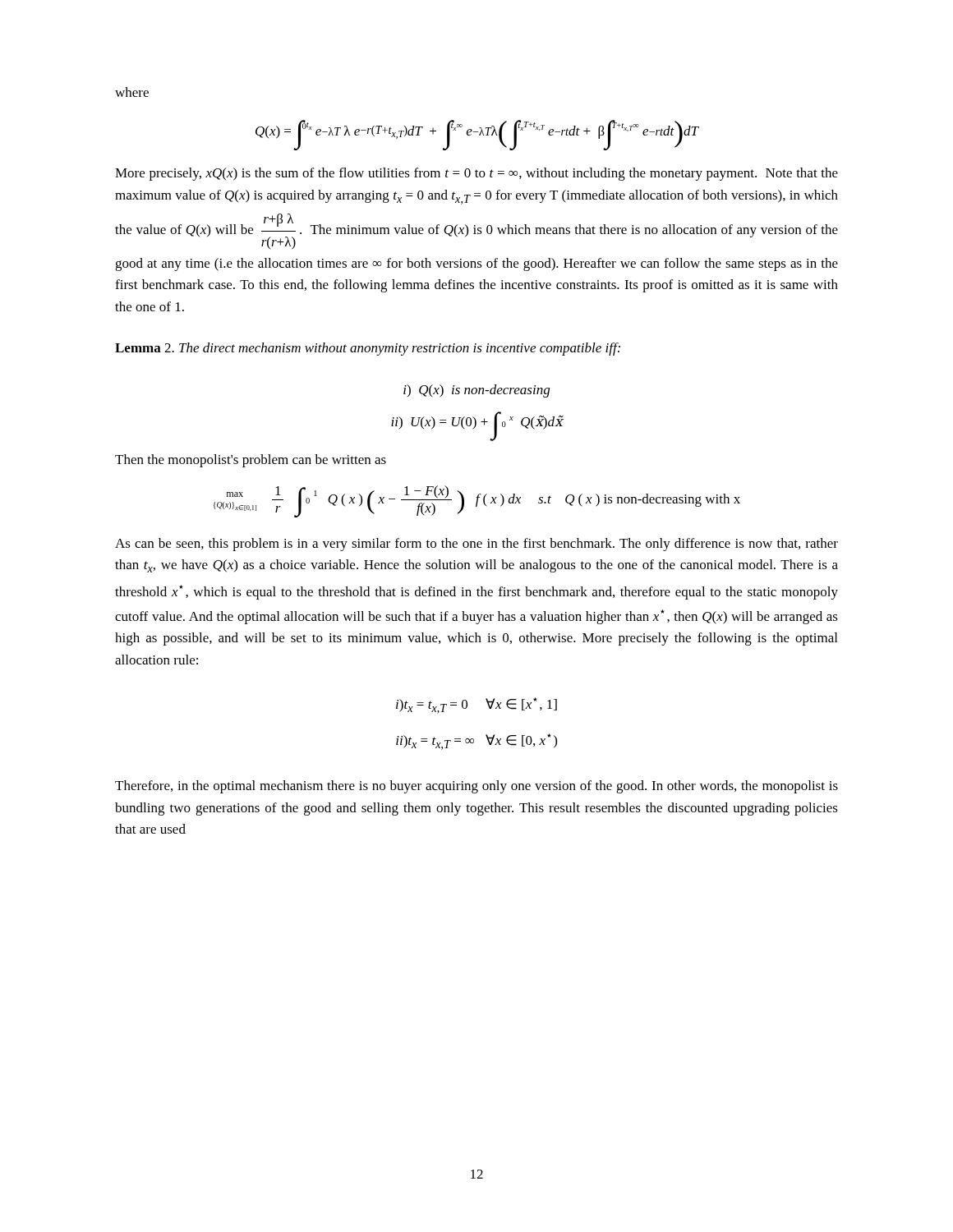
Task: Select the text block with the text "Therefore, in the optimal mechanism there is no"
Action: 476,808
